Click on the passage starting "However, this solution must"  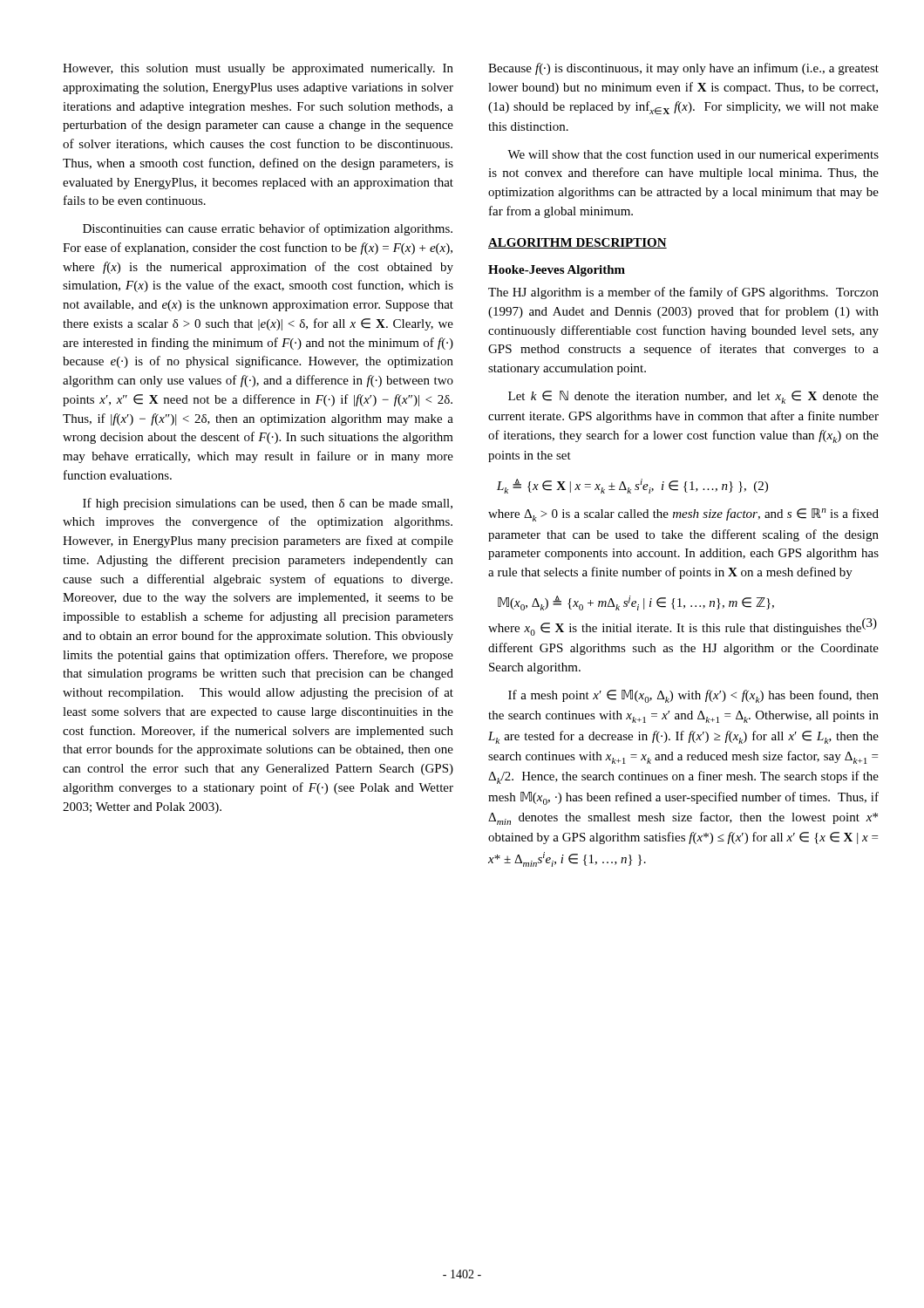(x=258, y=135)
